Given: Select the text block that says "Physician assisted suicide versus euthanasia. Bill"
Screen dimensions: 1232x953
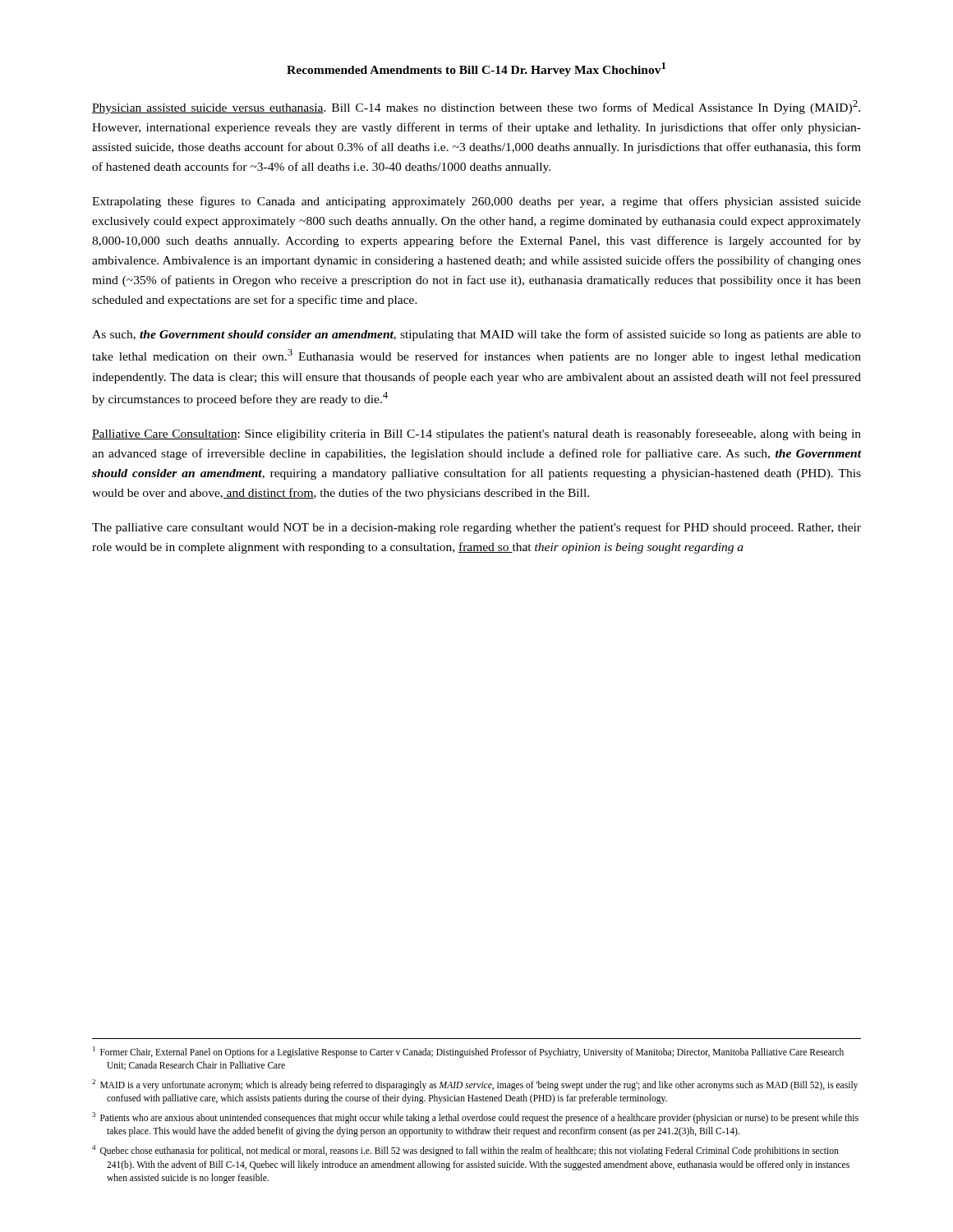Looking at the screenshot, I should (x=476, y=135).
